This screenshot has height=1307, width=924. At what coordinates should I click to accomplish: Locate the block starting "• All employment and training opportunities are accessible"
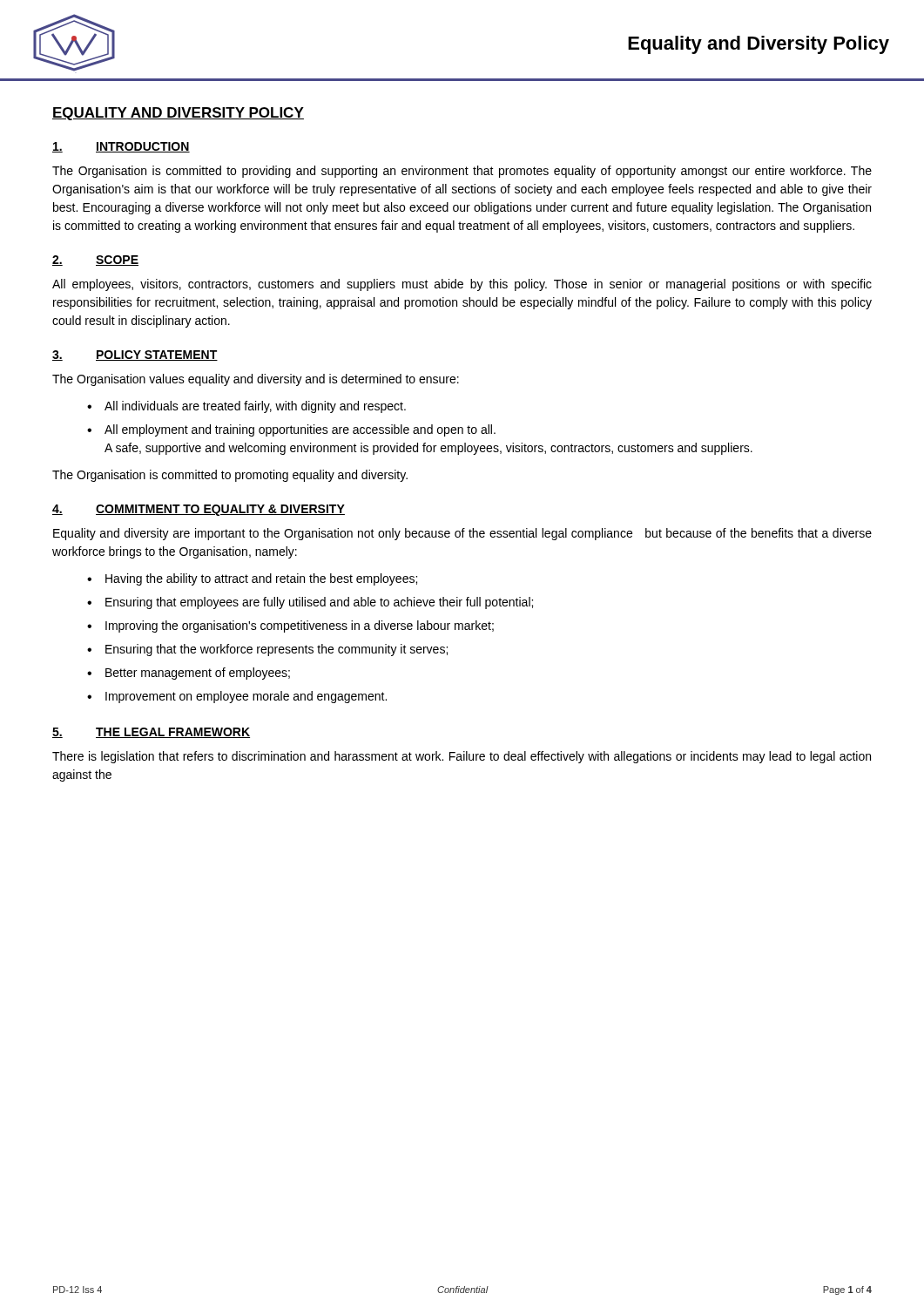[x=479, y=439]
